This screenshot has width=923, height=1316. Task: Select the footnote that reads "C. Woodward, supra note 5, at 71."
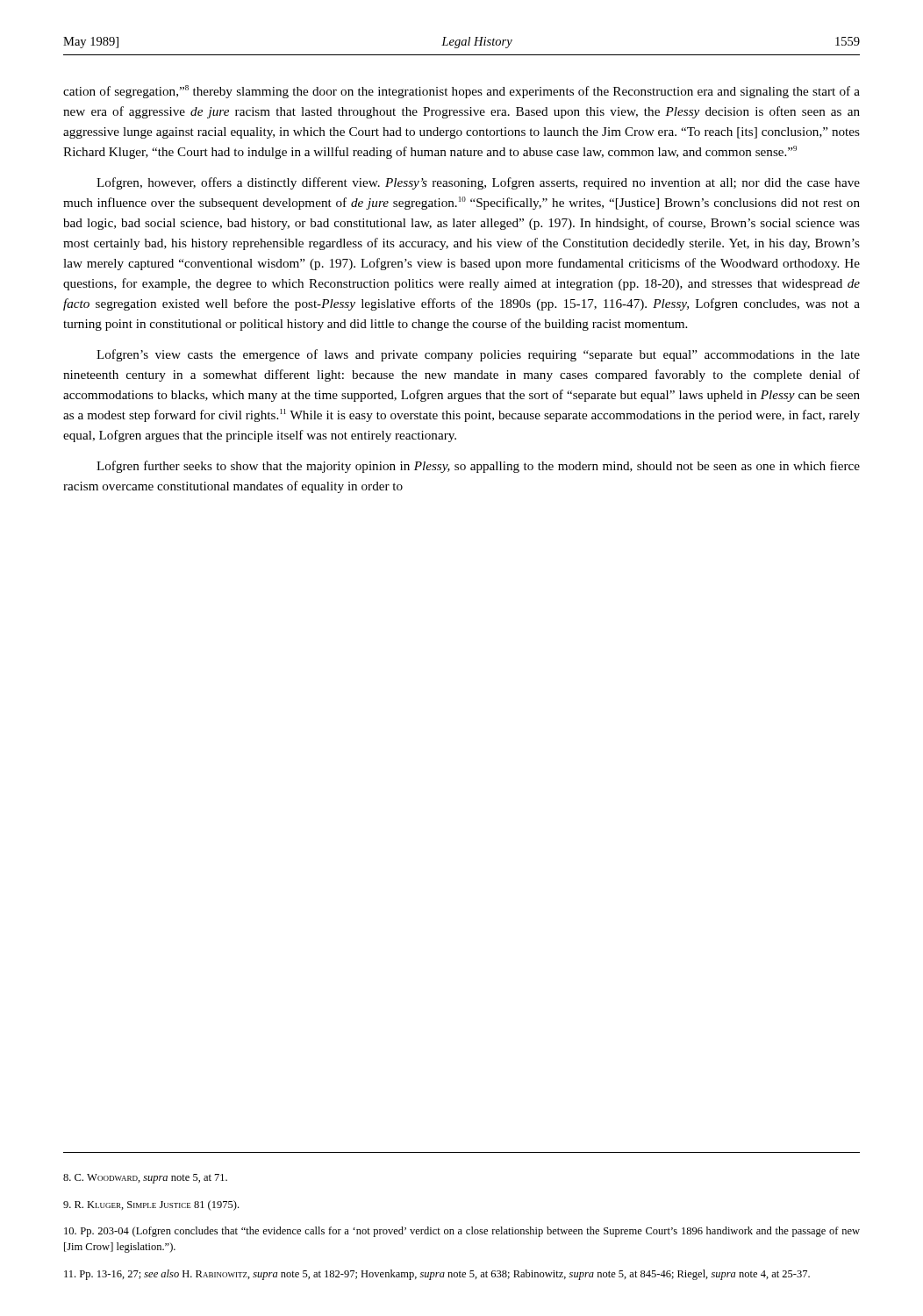coord(145,1179)
